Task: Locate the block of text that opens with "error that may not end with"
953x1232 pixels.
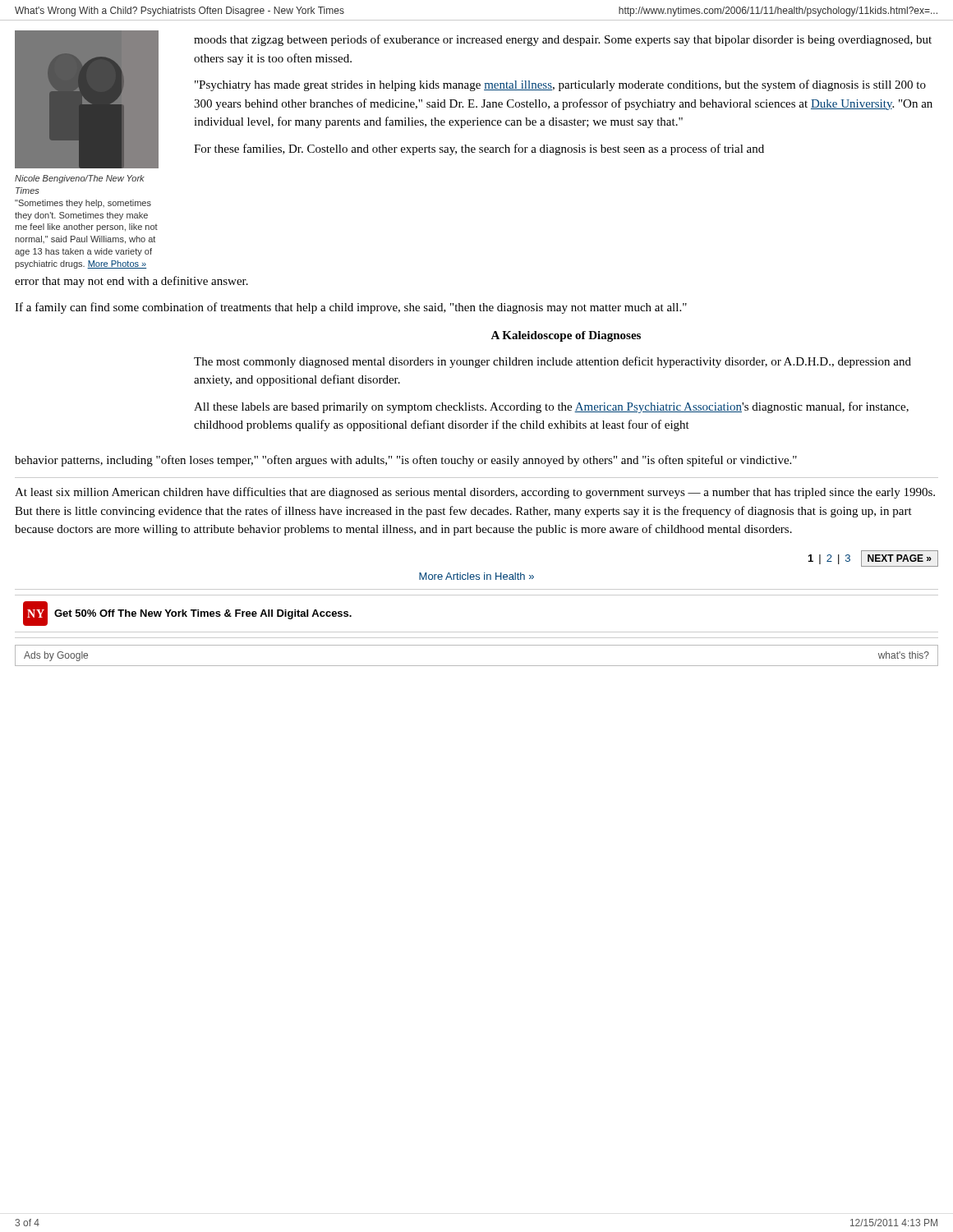Action: coord(131,282)
